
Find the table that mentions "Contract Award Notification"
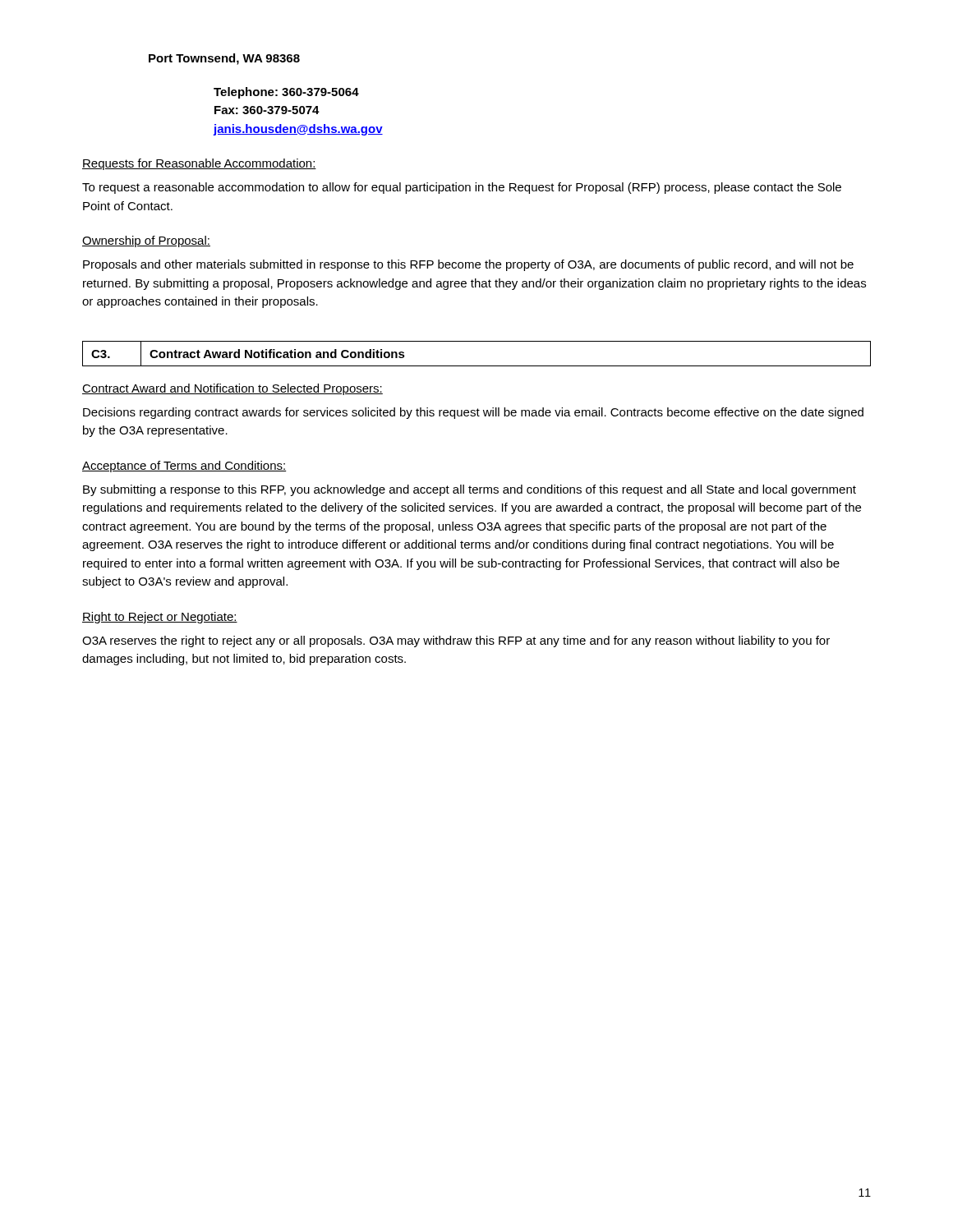[476, 353]
